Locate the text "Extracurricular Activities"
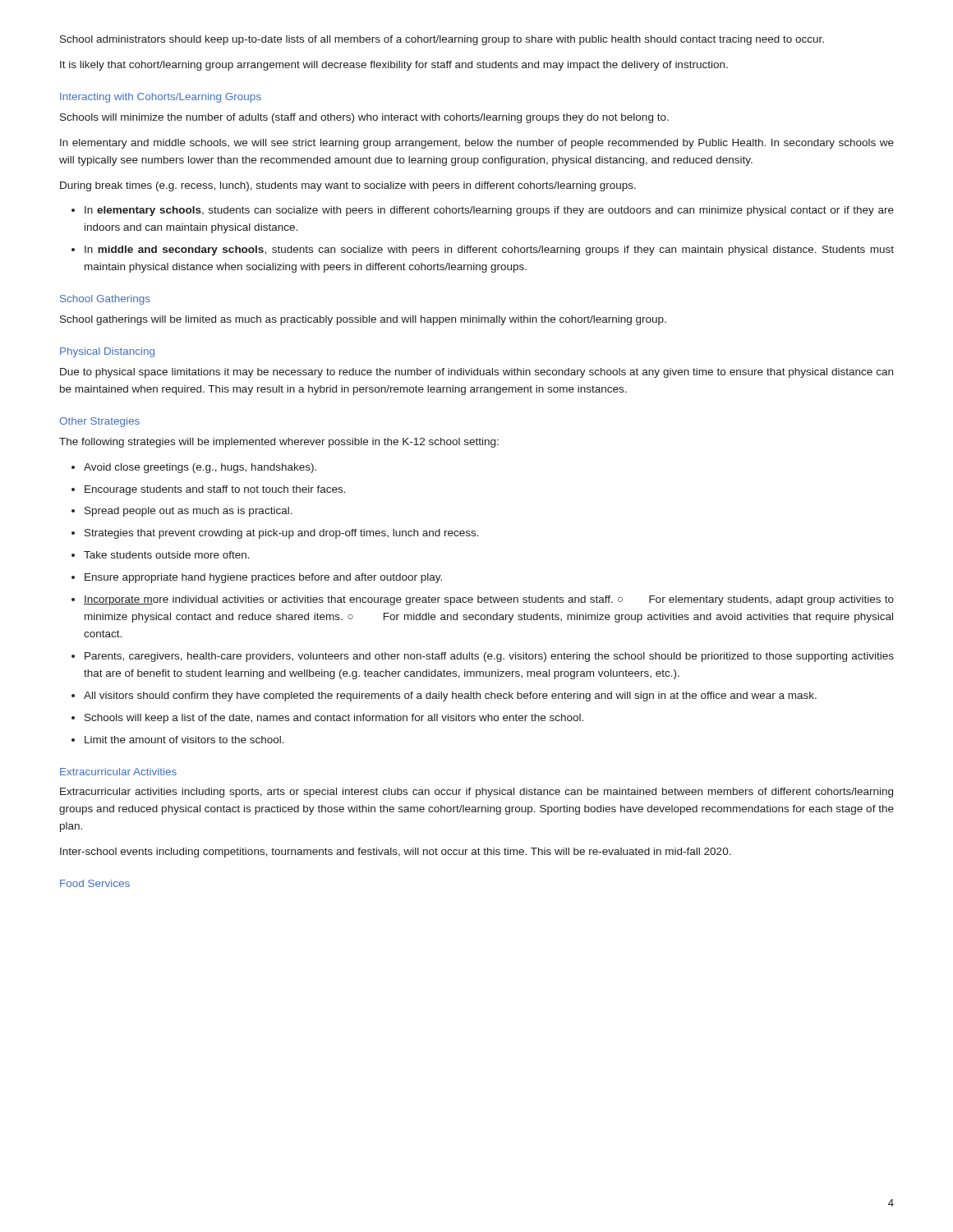The height and width of the screenshot is (1232, 953). click(118, 772)
